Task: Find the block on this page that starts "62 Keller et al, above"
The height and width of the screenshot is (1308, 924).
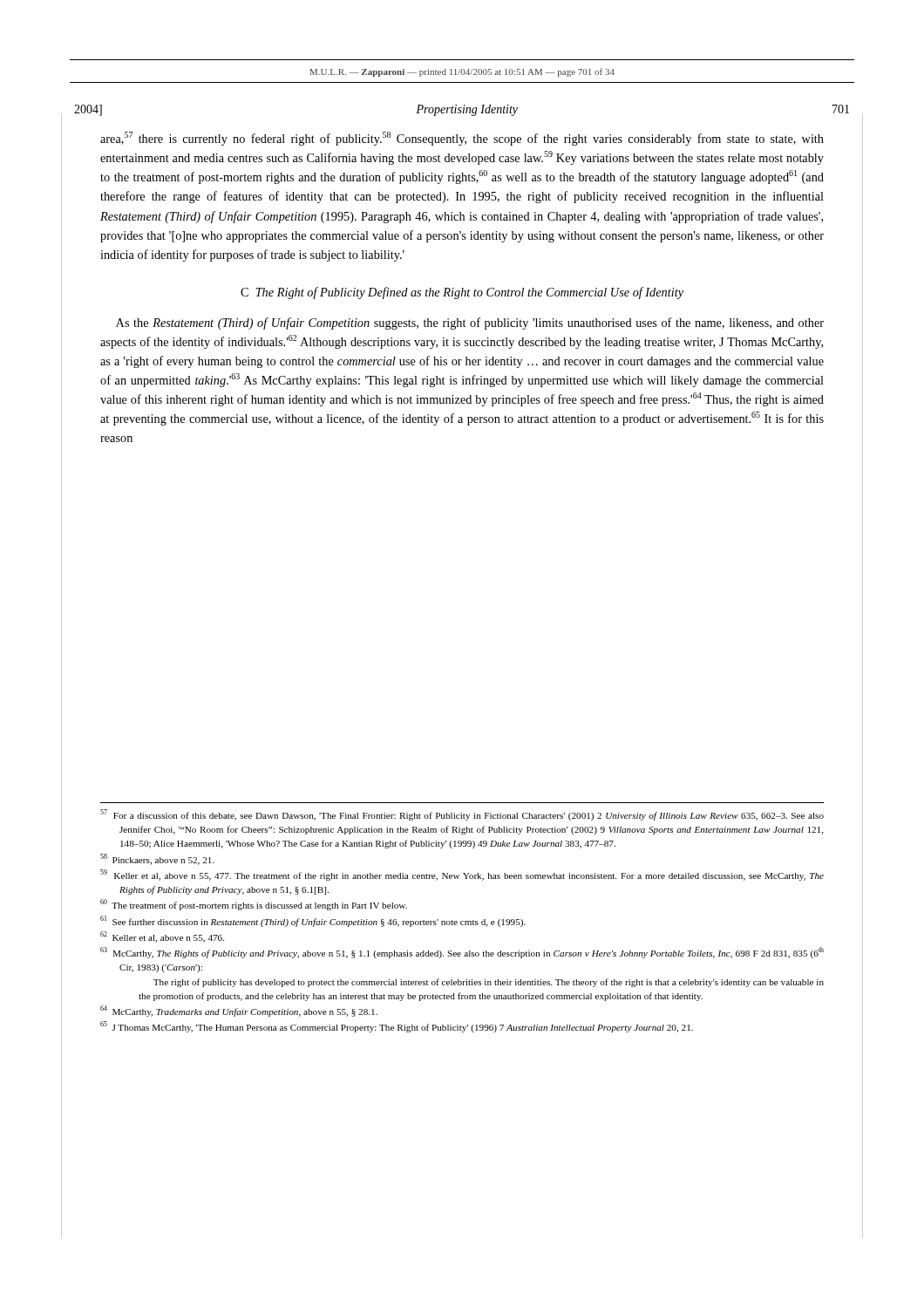Action: 163,937
